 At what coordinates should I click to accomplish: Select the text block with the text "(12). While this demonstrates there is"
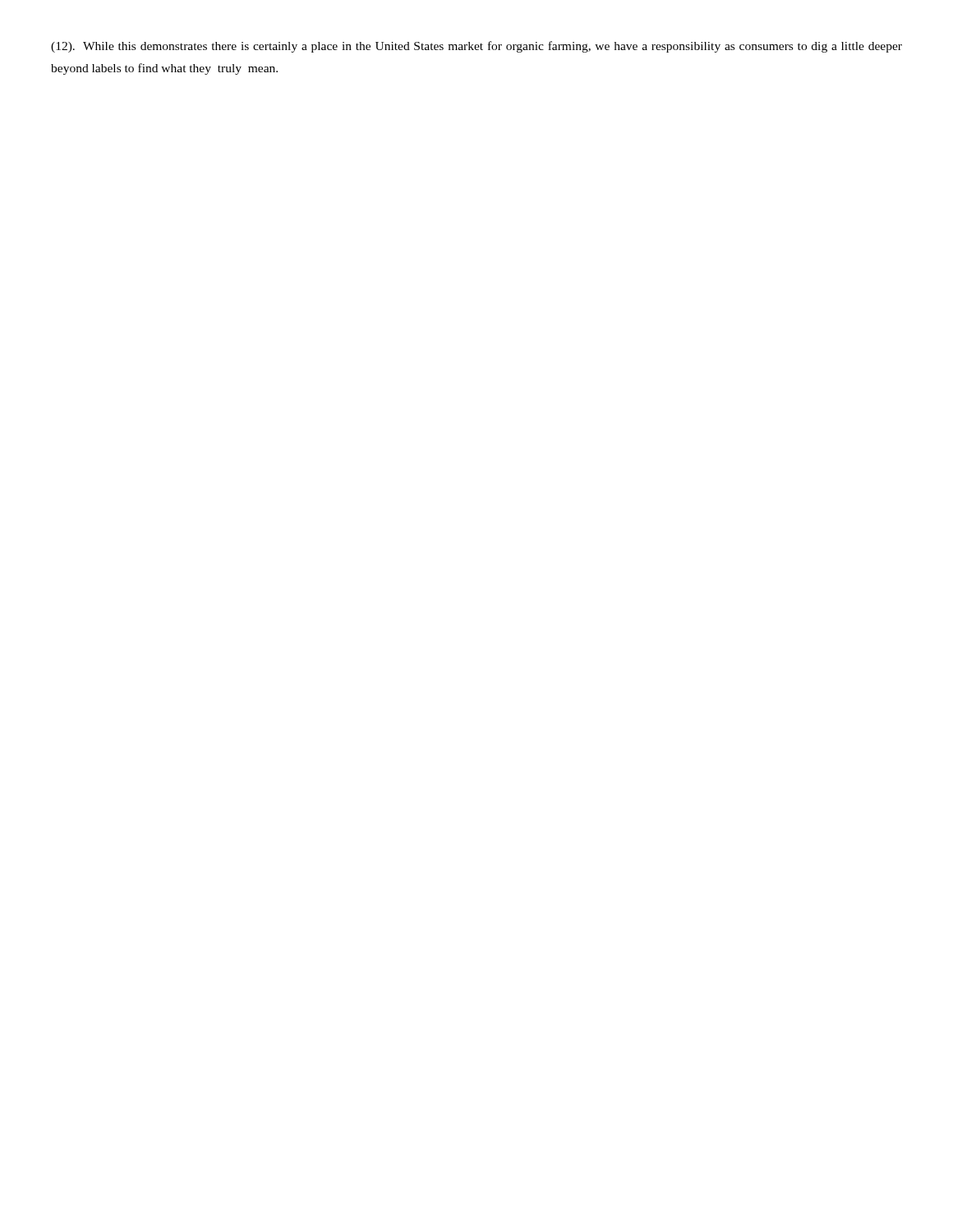[476, 57]
